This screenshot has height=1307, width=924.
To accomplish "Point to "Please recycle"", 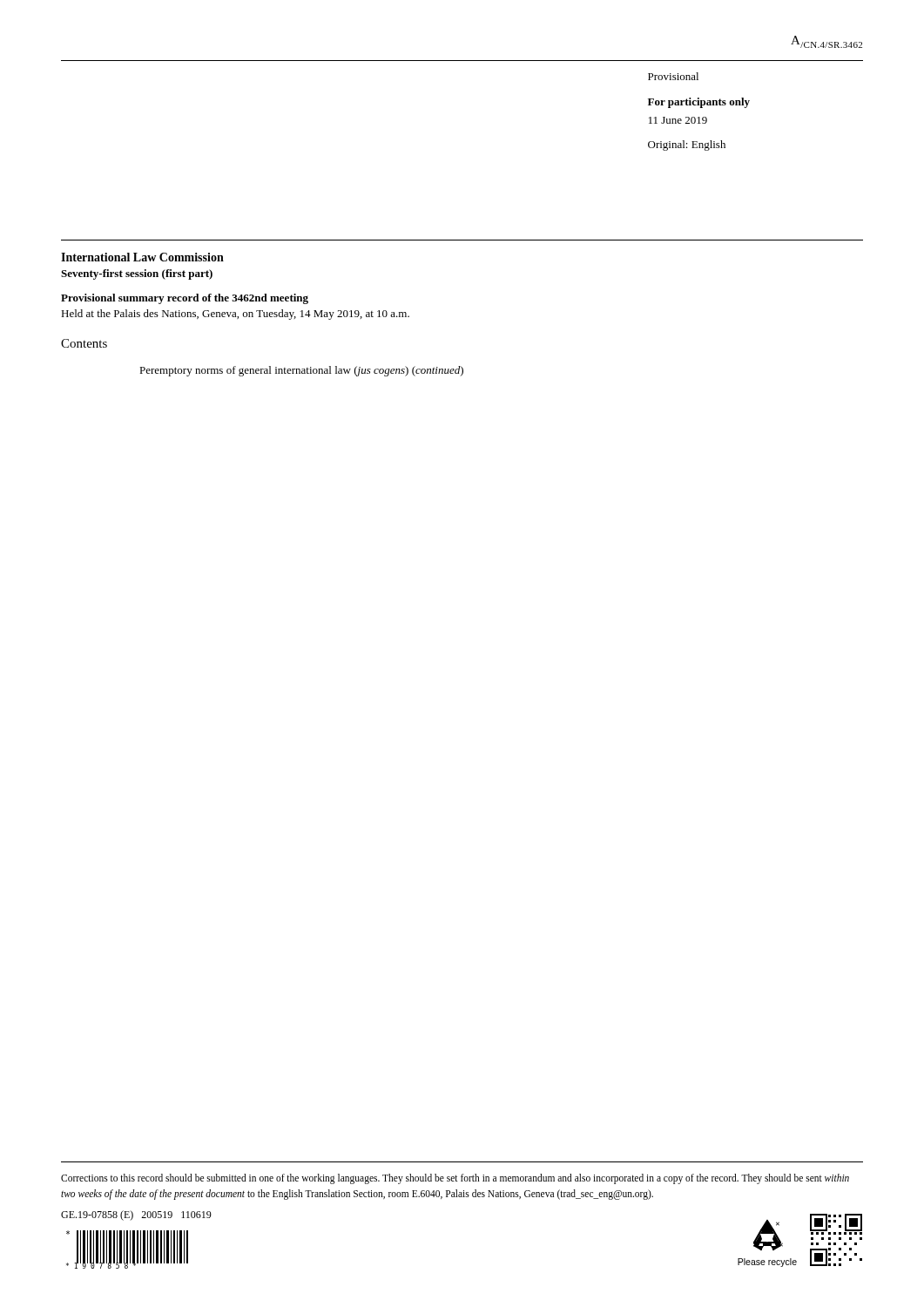I will tap(767, 1262).
